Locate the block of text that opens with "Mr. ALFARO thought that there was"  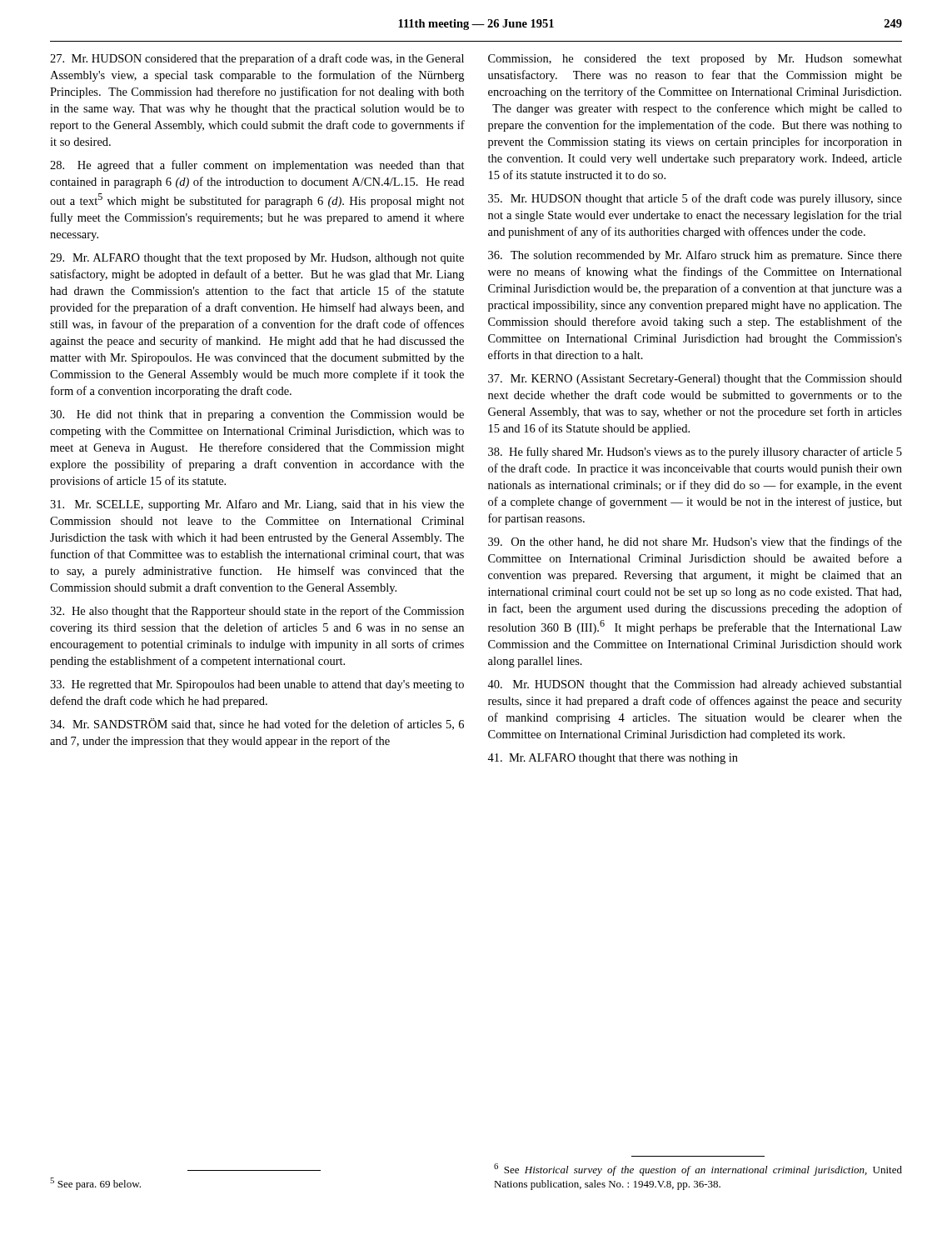pos(613,757)
